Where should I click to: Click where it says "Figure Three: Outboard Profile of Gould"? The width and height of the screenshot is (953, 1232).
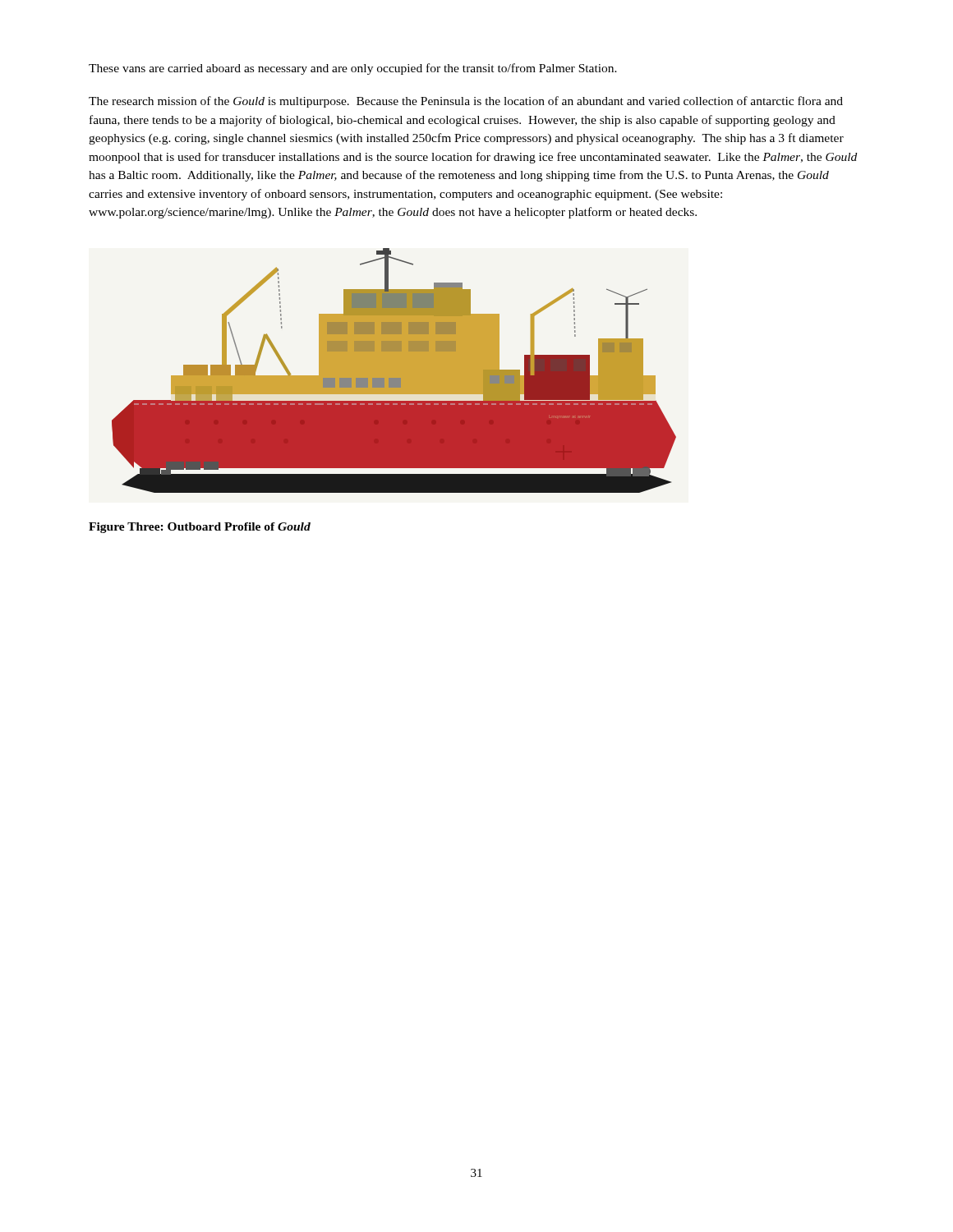click(200, 526)
